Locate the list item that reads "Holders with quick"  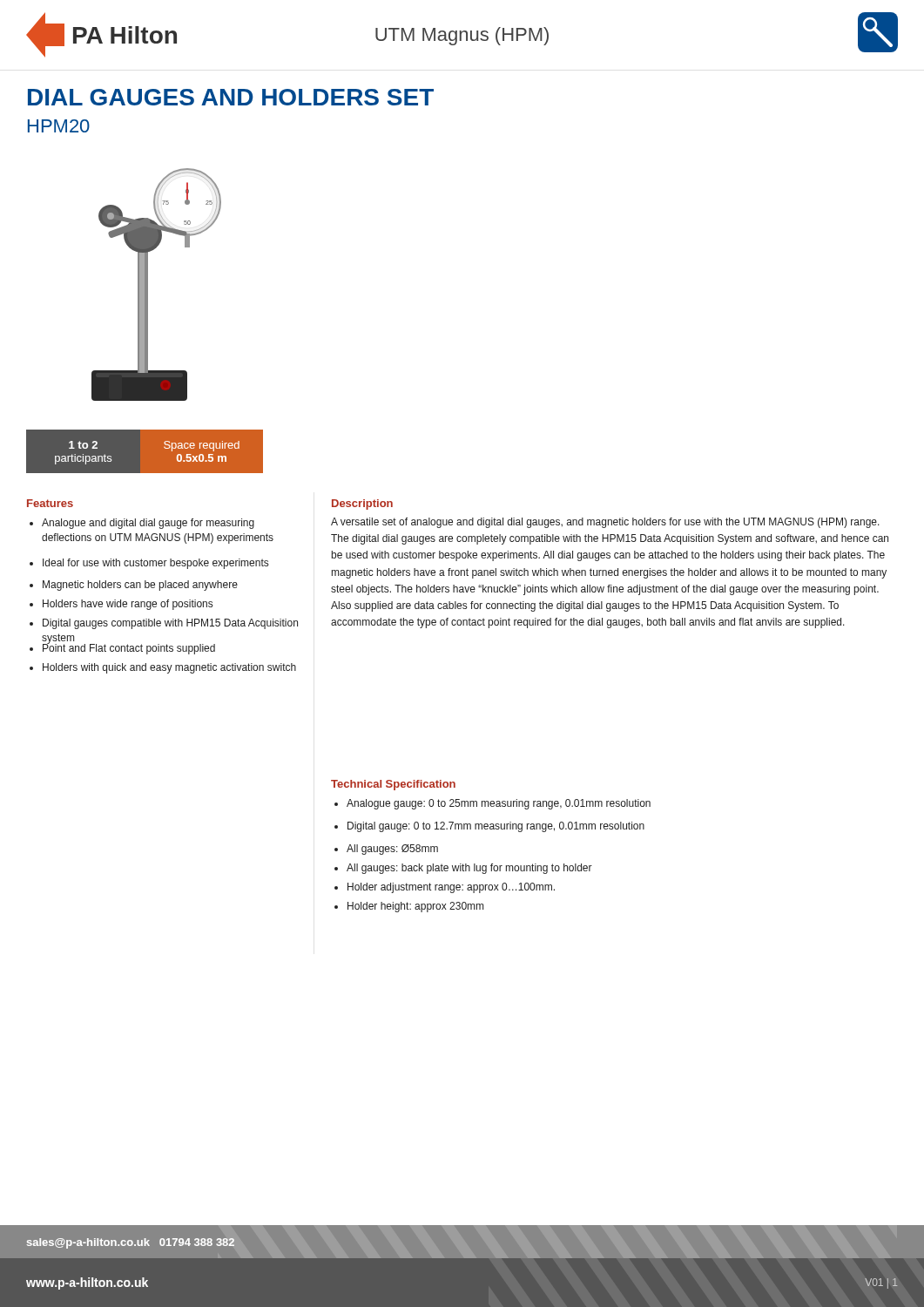click(x=163, y=668)
